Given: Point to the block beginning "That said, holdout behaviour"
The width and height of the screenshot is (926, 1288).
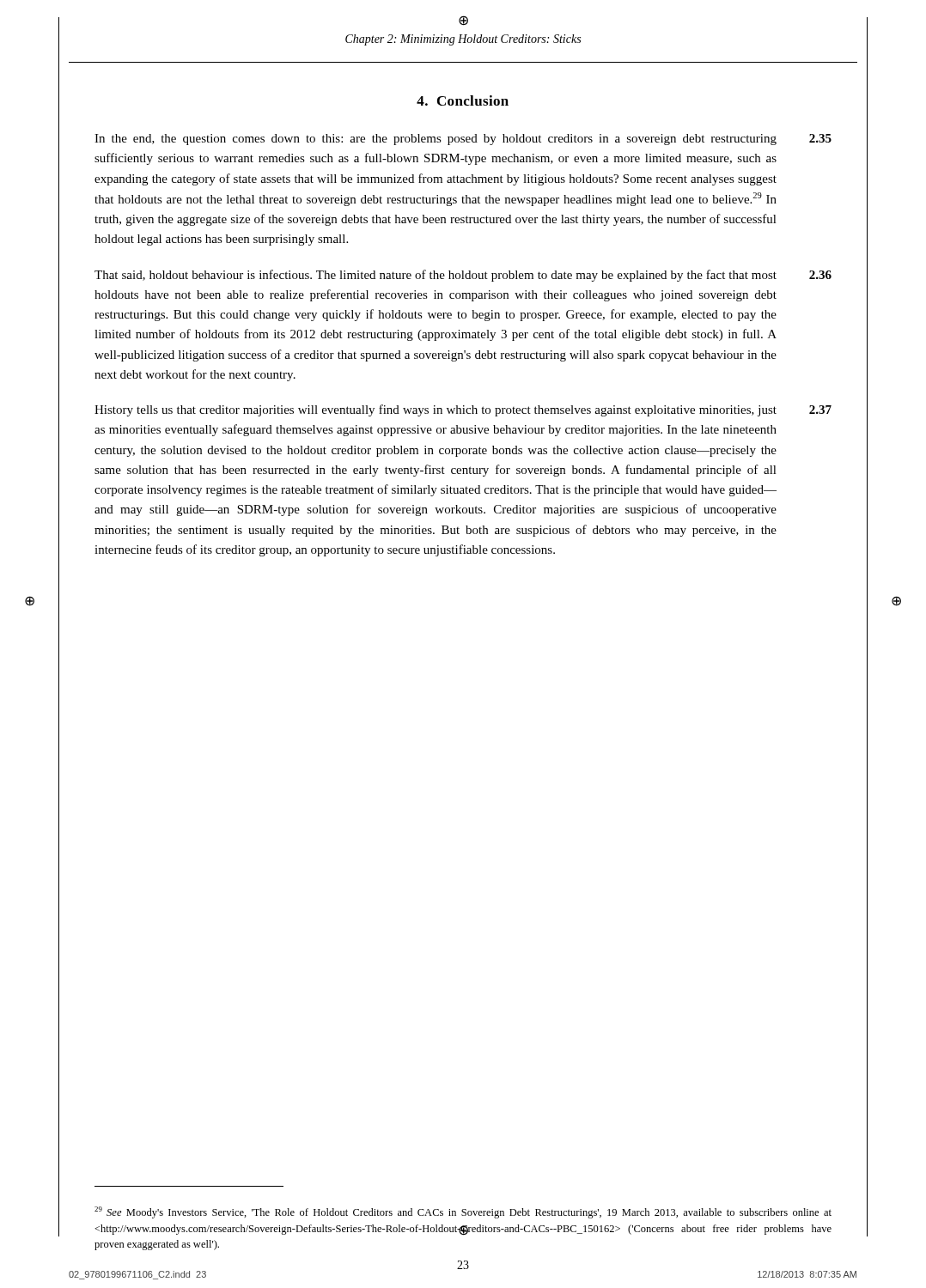Looking at the screenshot, I should [435, 324].
